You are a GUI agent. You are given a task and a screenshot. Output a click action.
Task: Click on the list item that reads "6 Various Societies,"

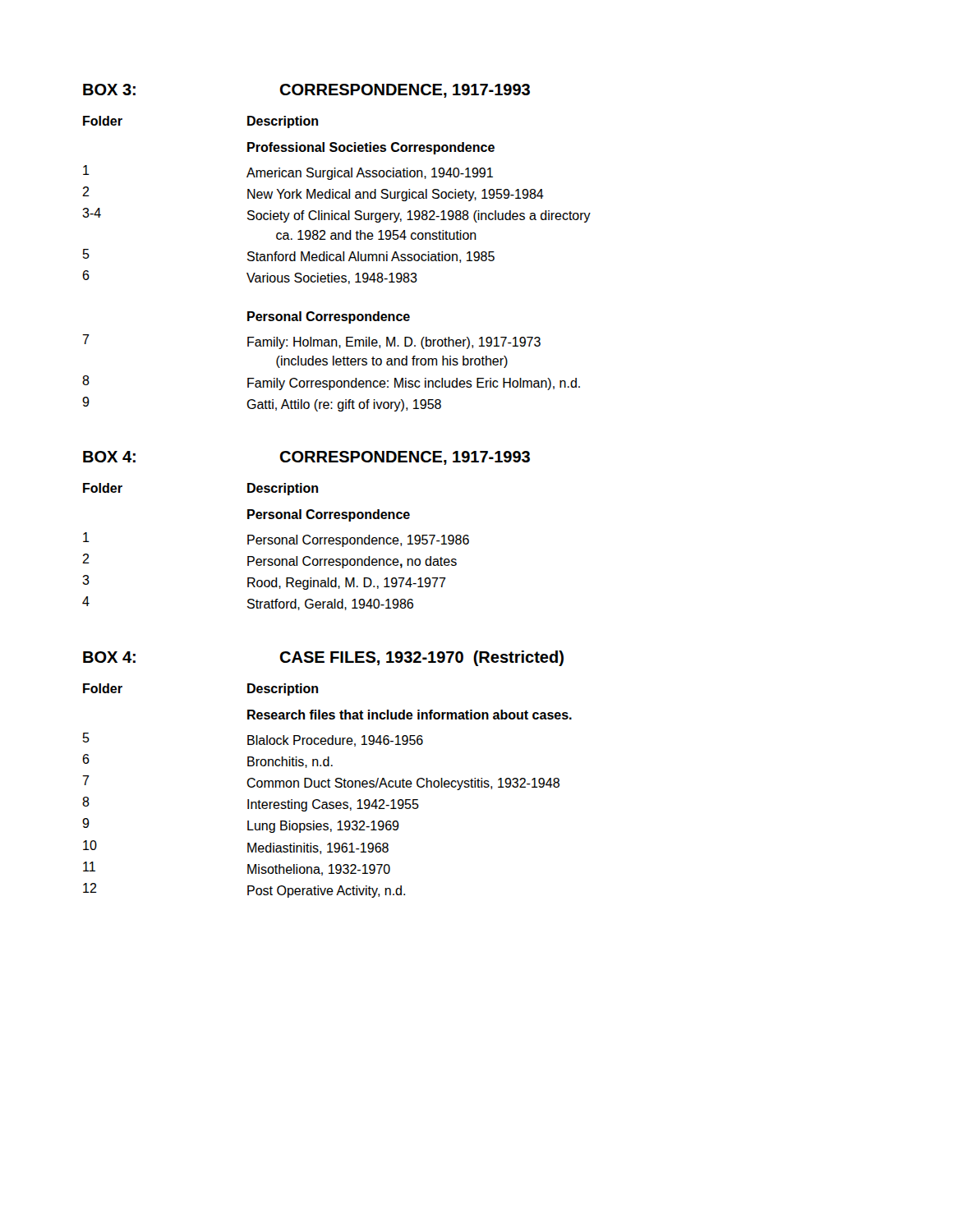[250, 277]
